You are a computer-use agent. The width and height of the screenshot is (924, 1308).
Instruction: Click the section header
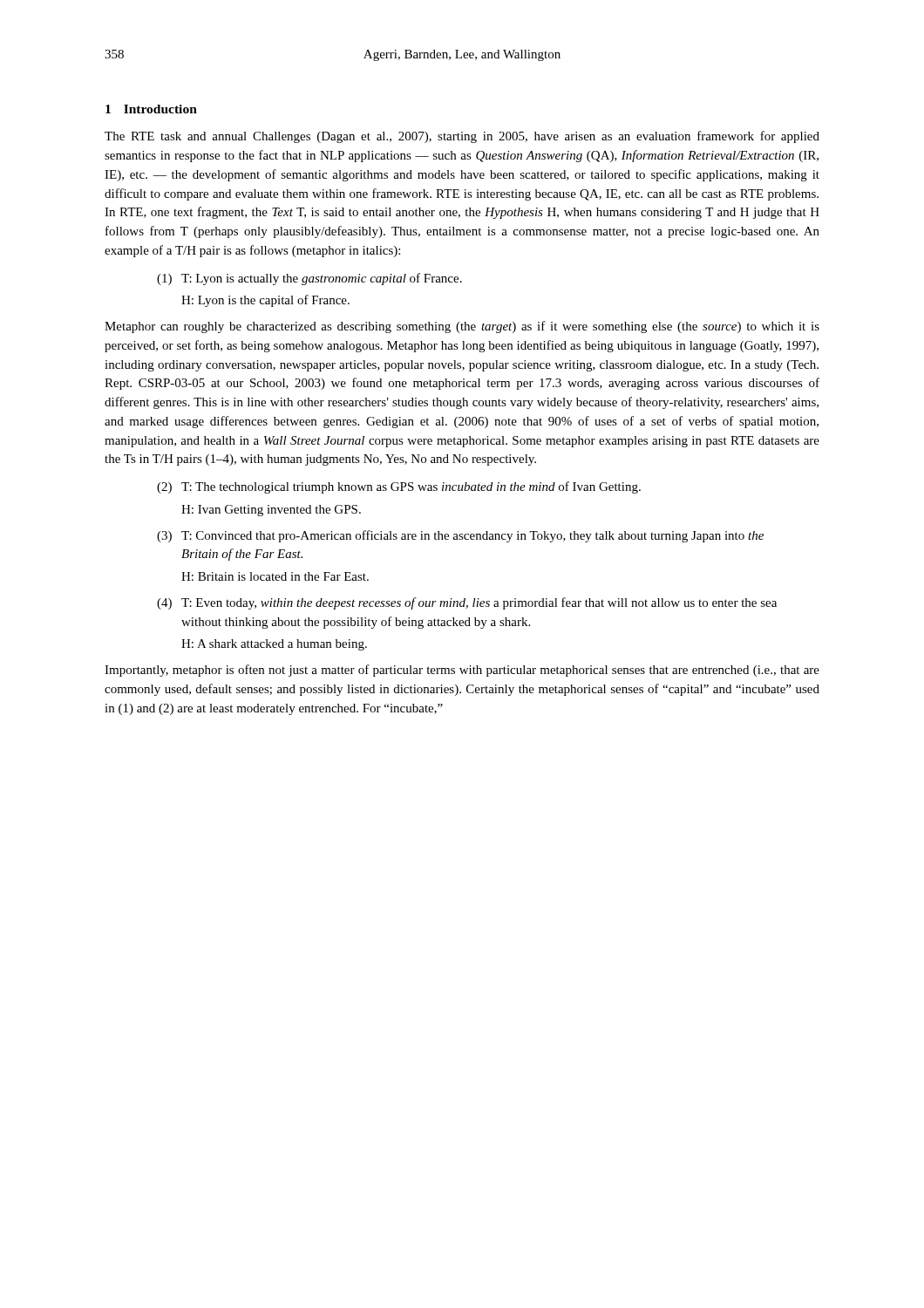point(151,109)
